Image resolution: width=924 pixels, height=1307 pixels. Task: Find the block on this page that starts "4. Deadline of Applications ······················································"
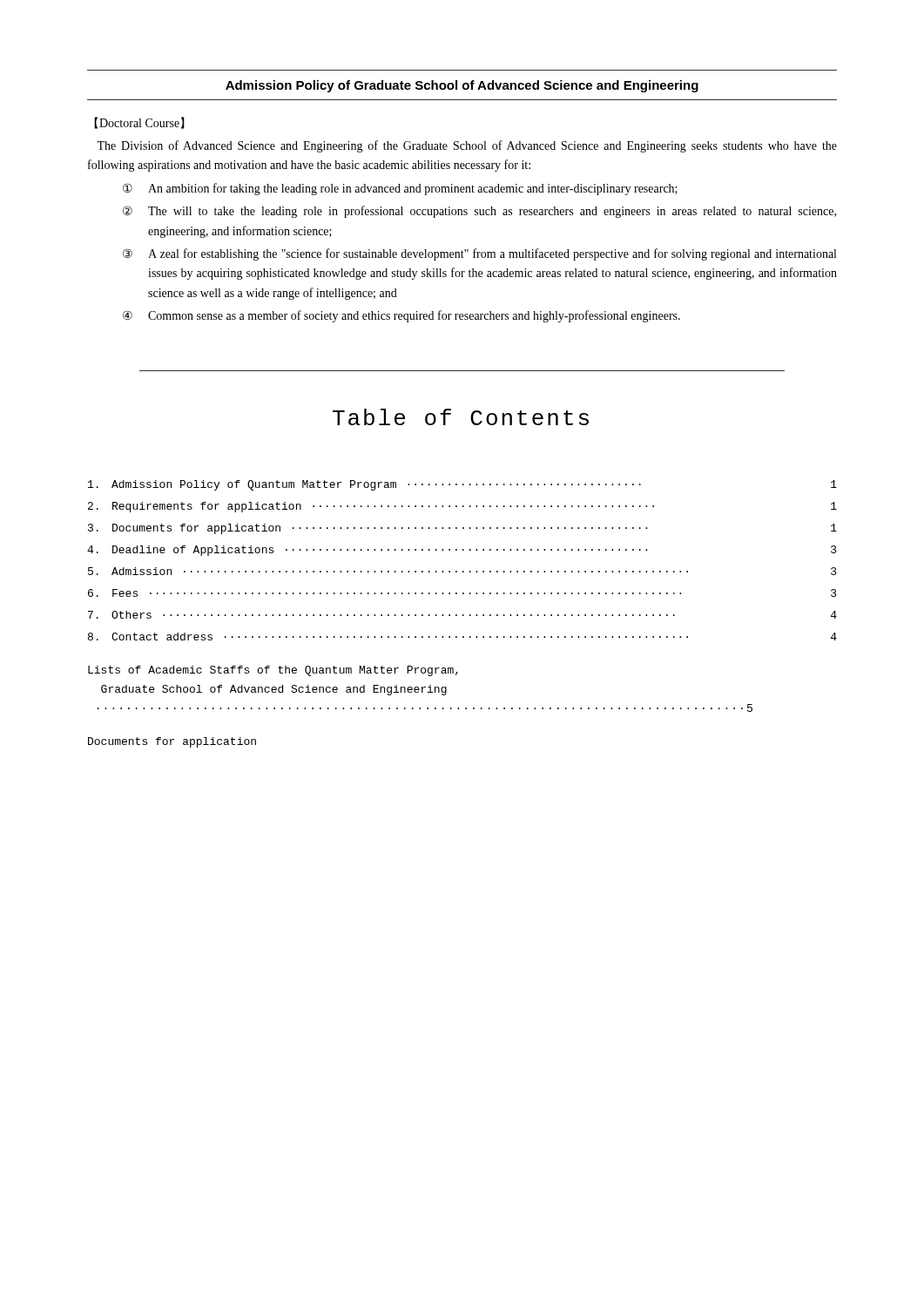pos(462,551)
